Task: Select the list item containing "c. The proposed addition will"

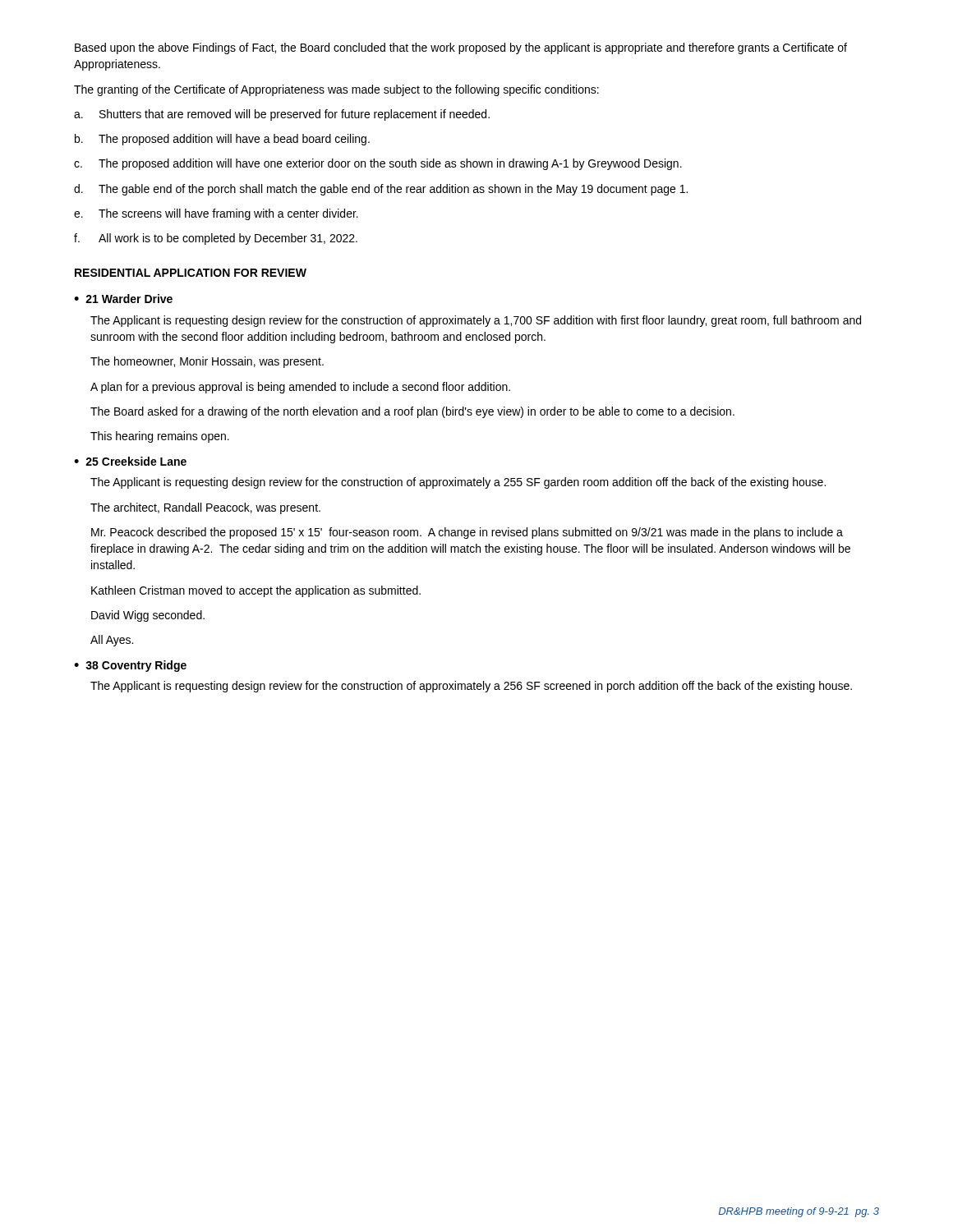Action: (476, 164)
